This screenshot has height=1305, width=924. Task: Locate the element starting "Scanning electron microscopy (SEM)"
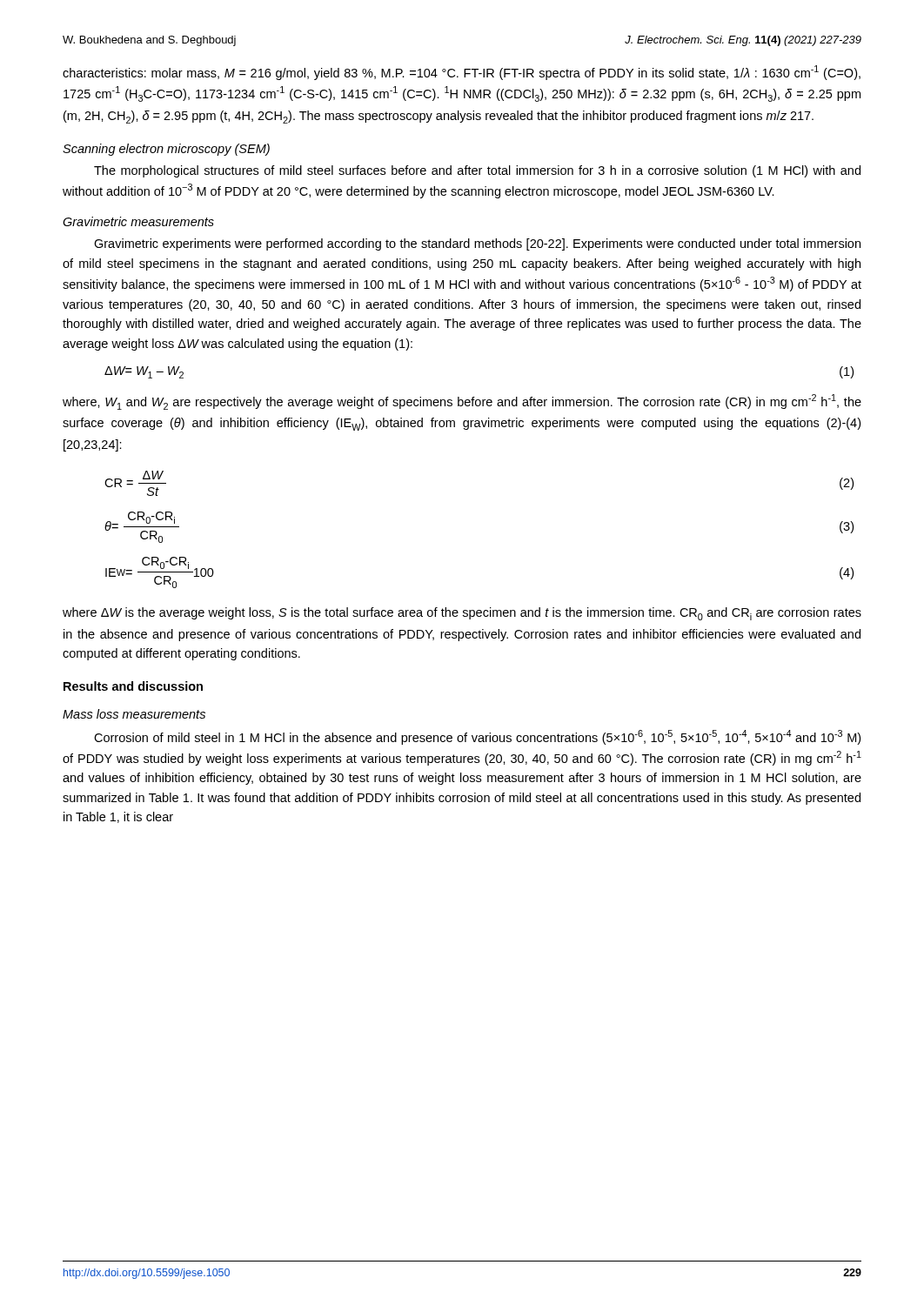pos(166,148)
